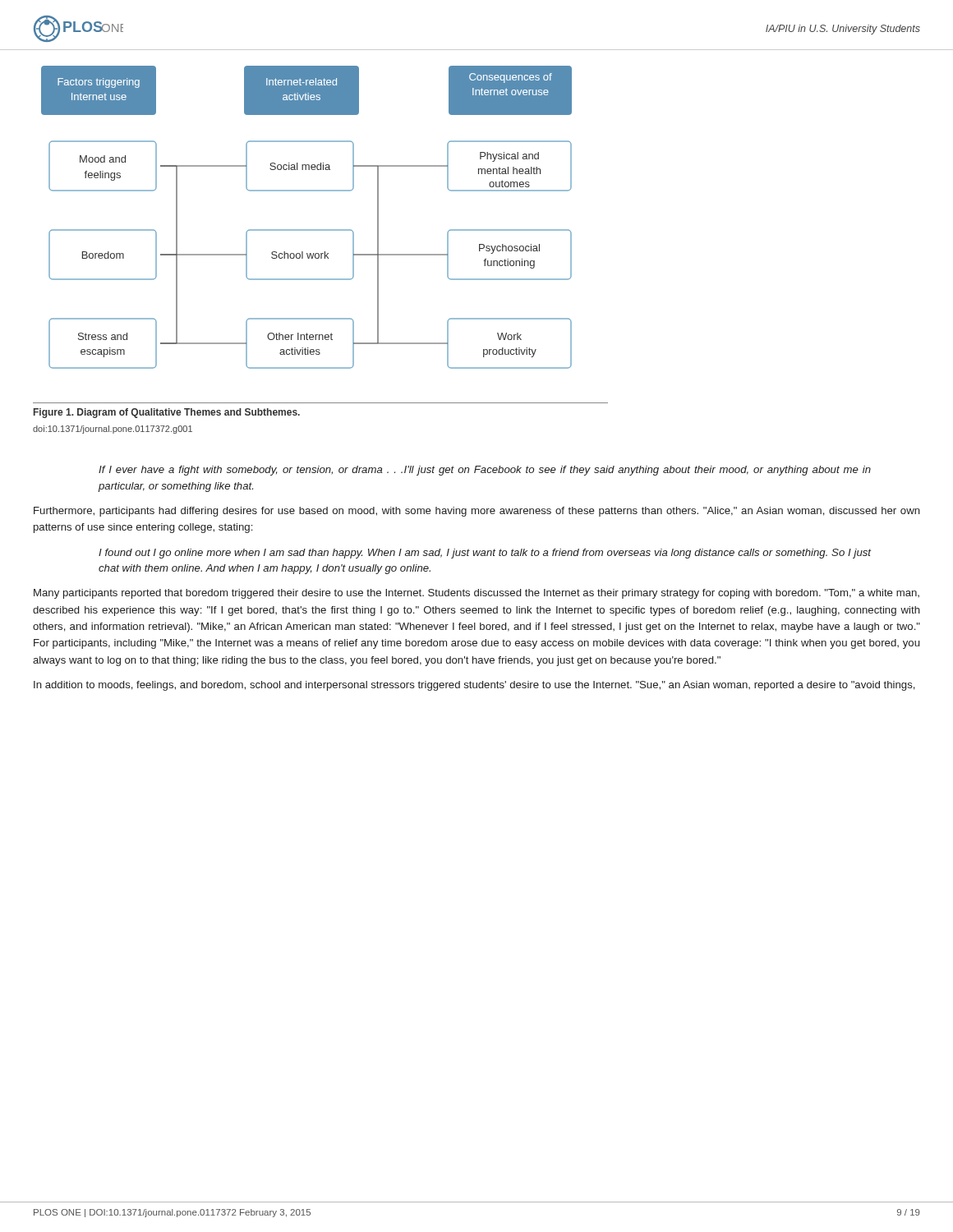Click on the flowchart

[312, 230]
